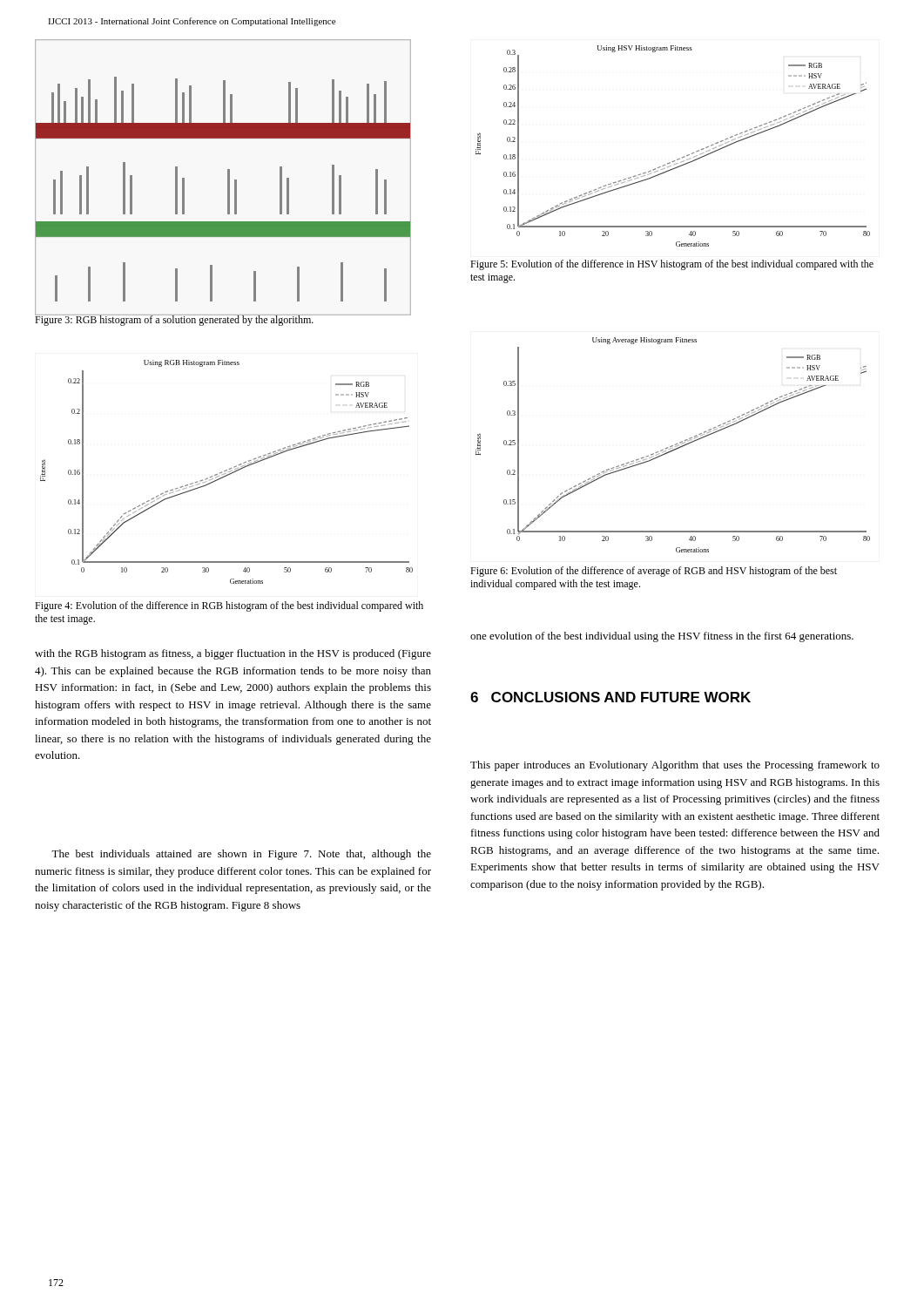Point to the text block starting "Figure 4: Evolution of the difference in RGB"
Screen dimensions: 1307x924
(229, 612)
